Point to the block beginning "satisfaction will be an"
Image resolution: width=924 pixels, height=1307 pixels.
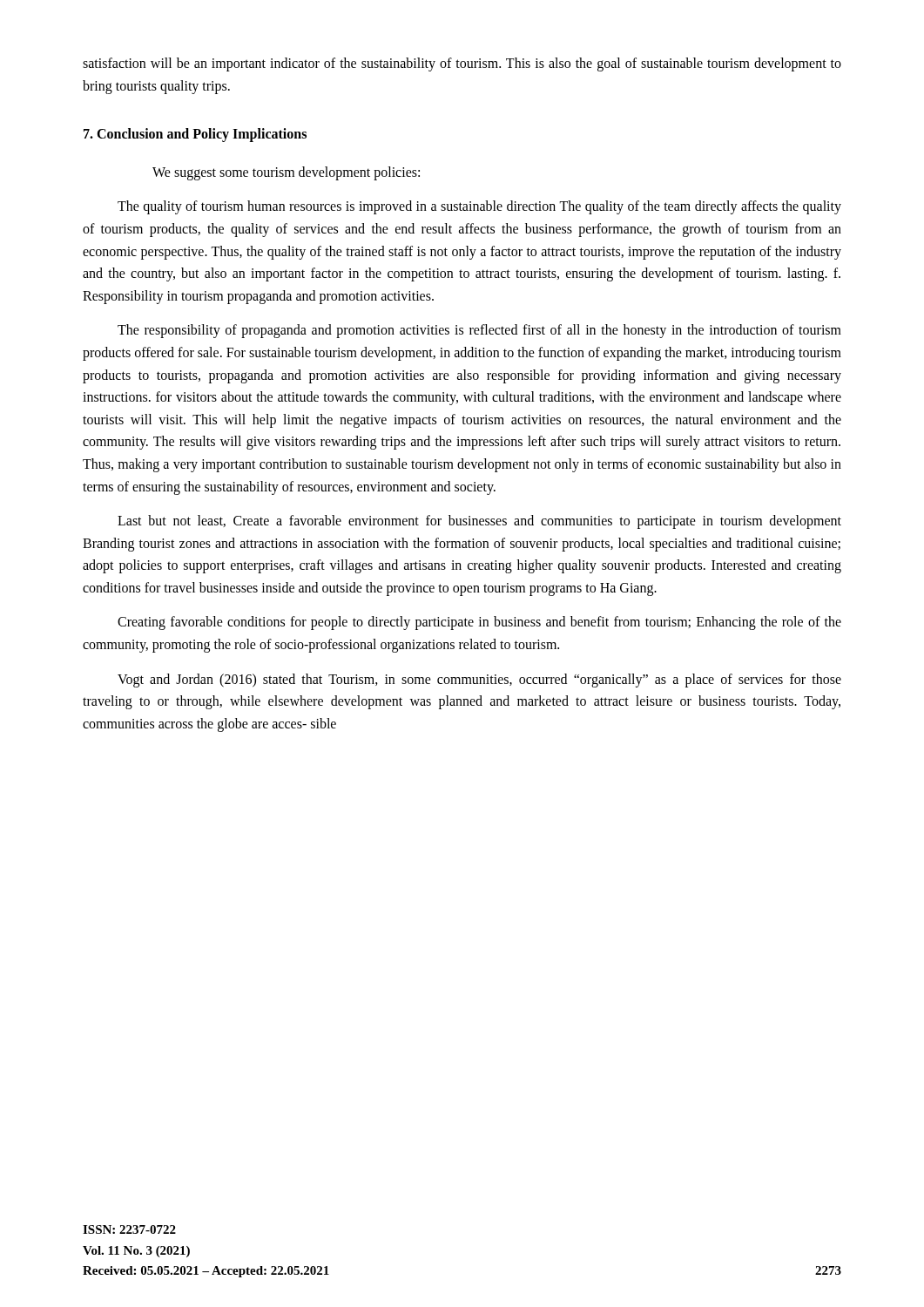pos(462,74)
